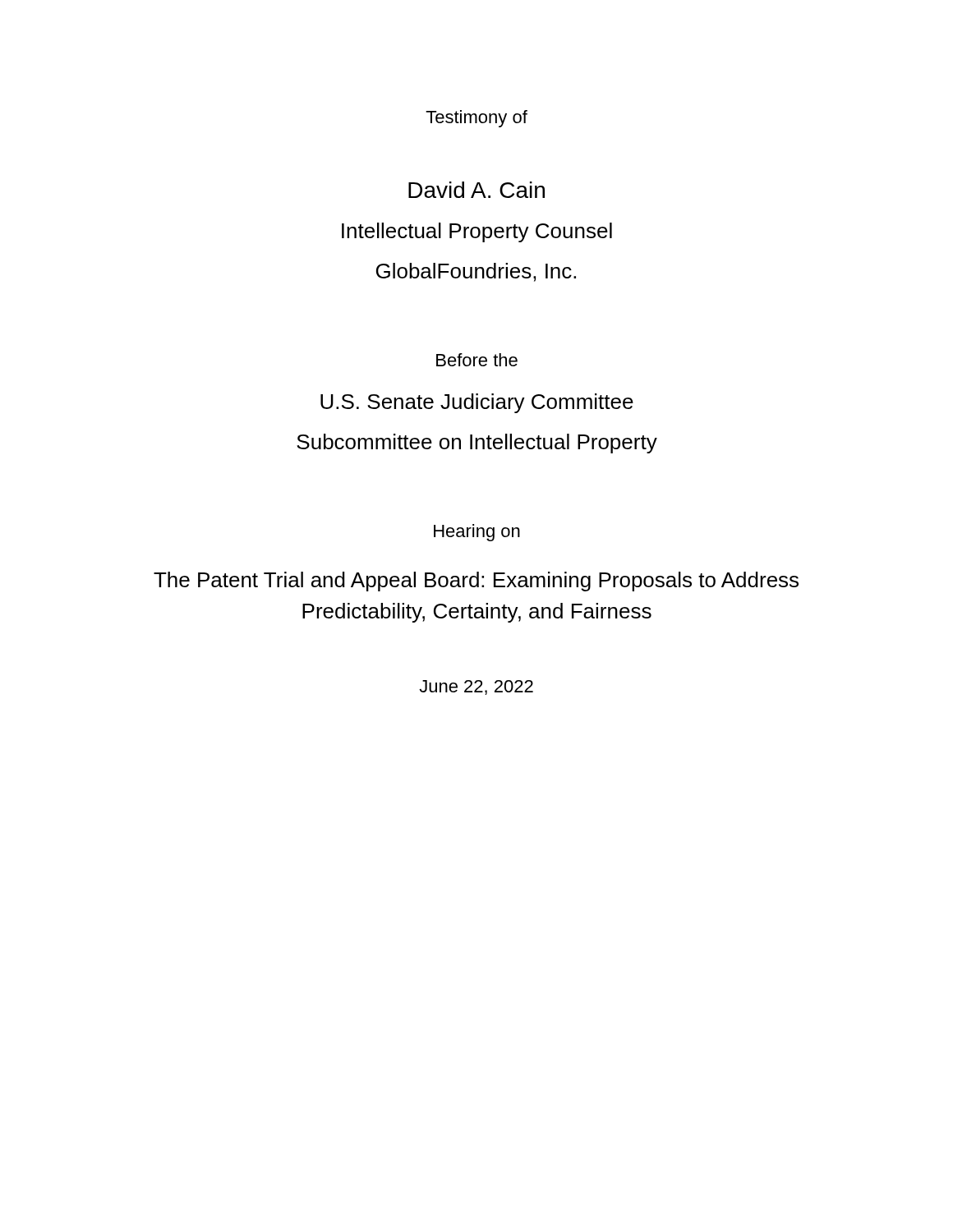Locate the text containing "June 22, 2022"

pos(476,687)
